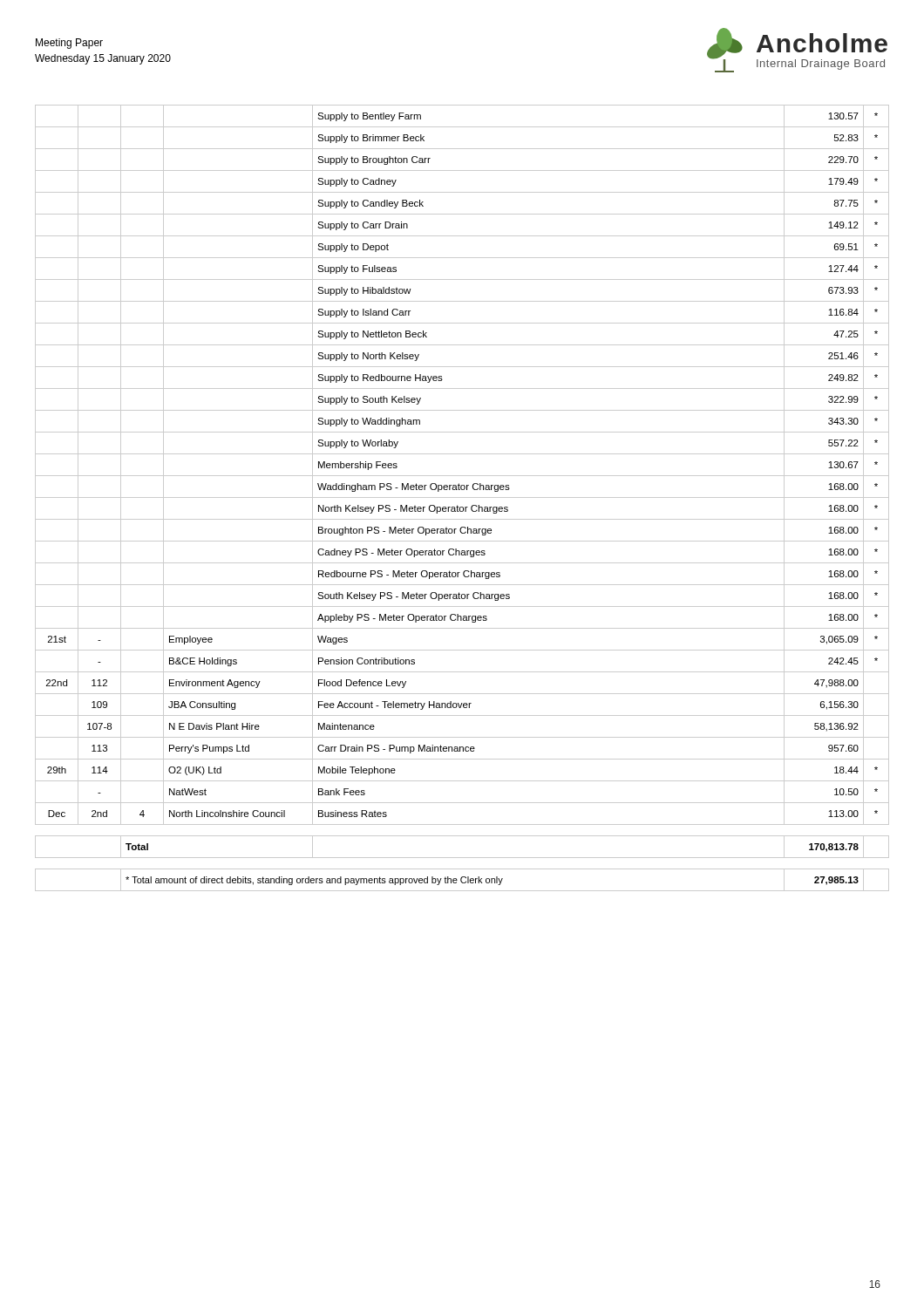Select the table that reads "Appleby PS - Meter"
This screenshot has height=1308, width=924.
(x=462, y=498)
